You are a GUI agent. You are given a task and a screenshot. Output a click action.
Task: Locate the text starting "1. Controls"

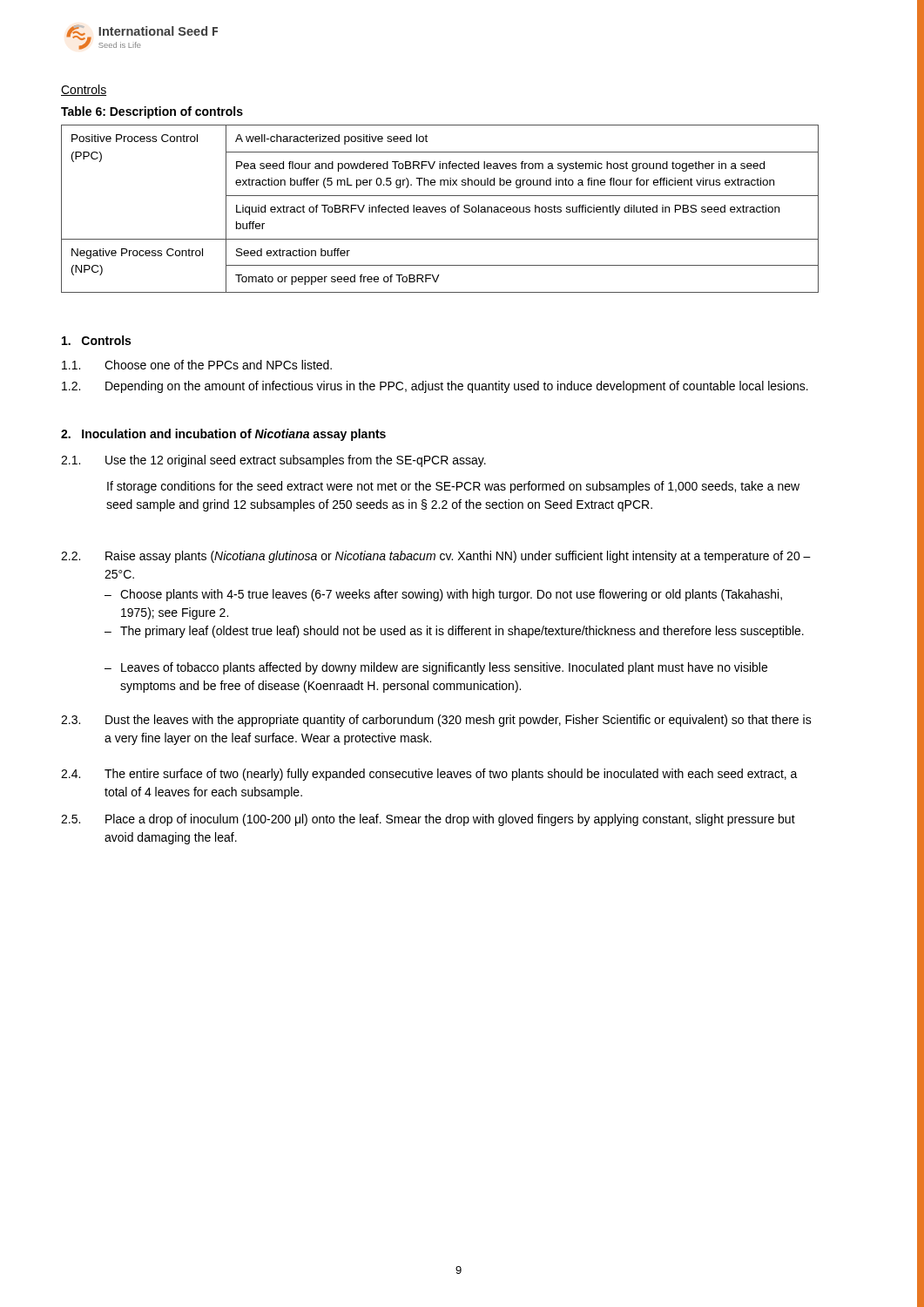(x=96, y=341)
